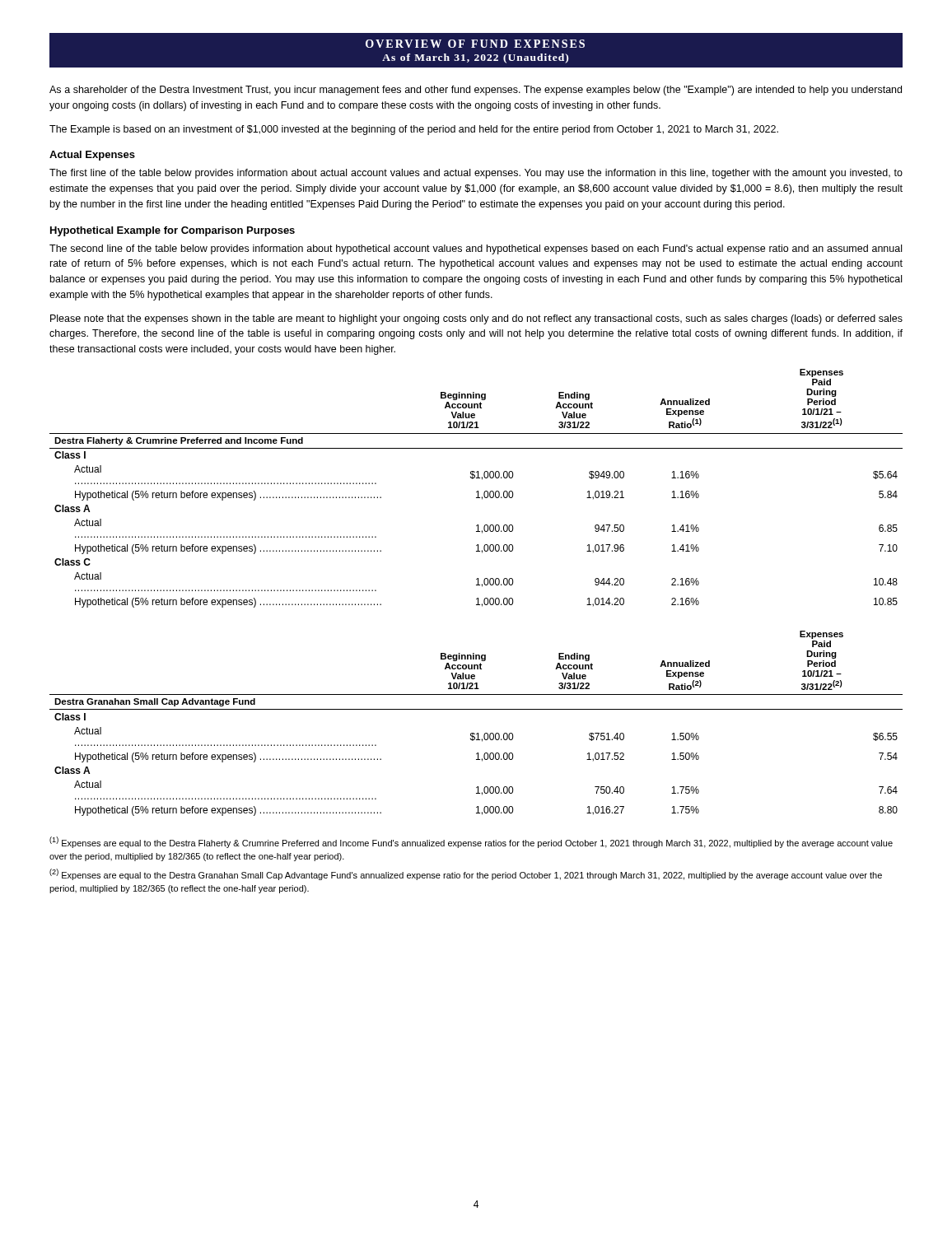Point to the block beginning "Please note that"
This screenshot has height=1235, width=952.
[x=476, y=334]
